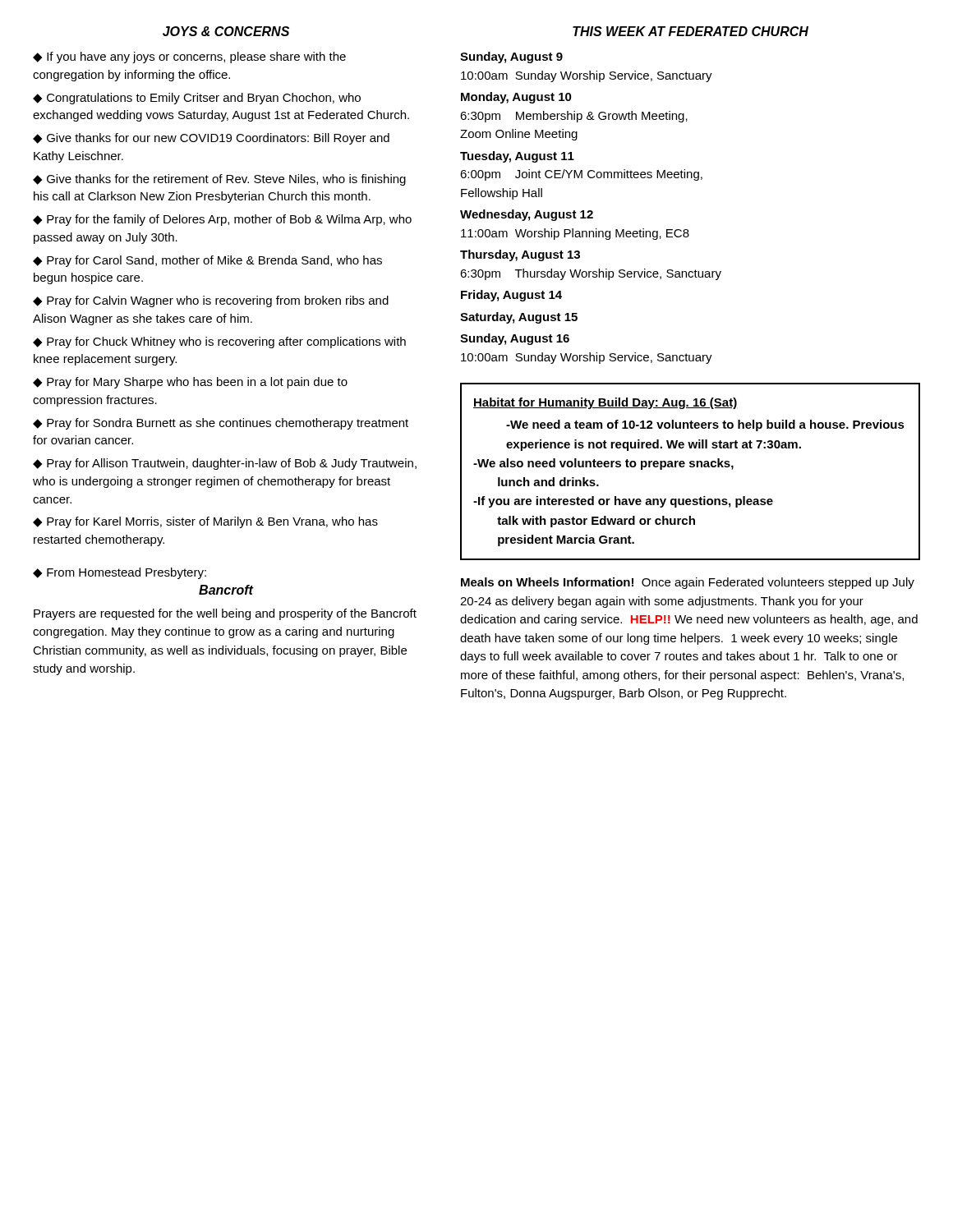This screenshot has height=1232, width=953.
Task: Point to the block beginning "◆ Pray for the family of Delores Arp,"
Action: click(x=222, y=228)
